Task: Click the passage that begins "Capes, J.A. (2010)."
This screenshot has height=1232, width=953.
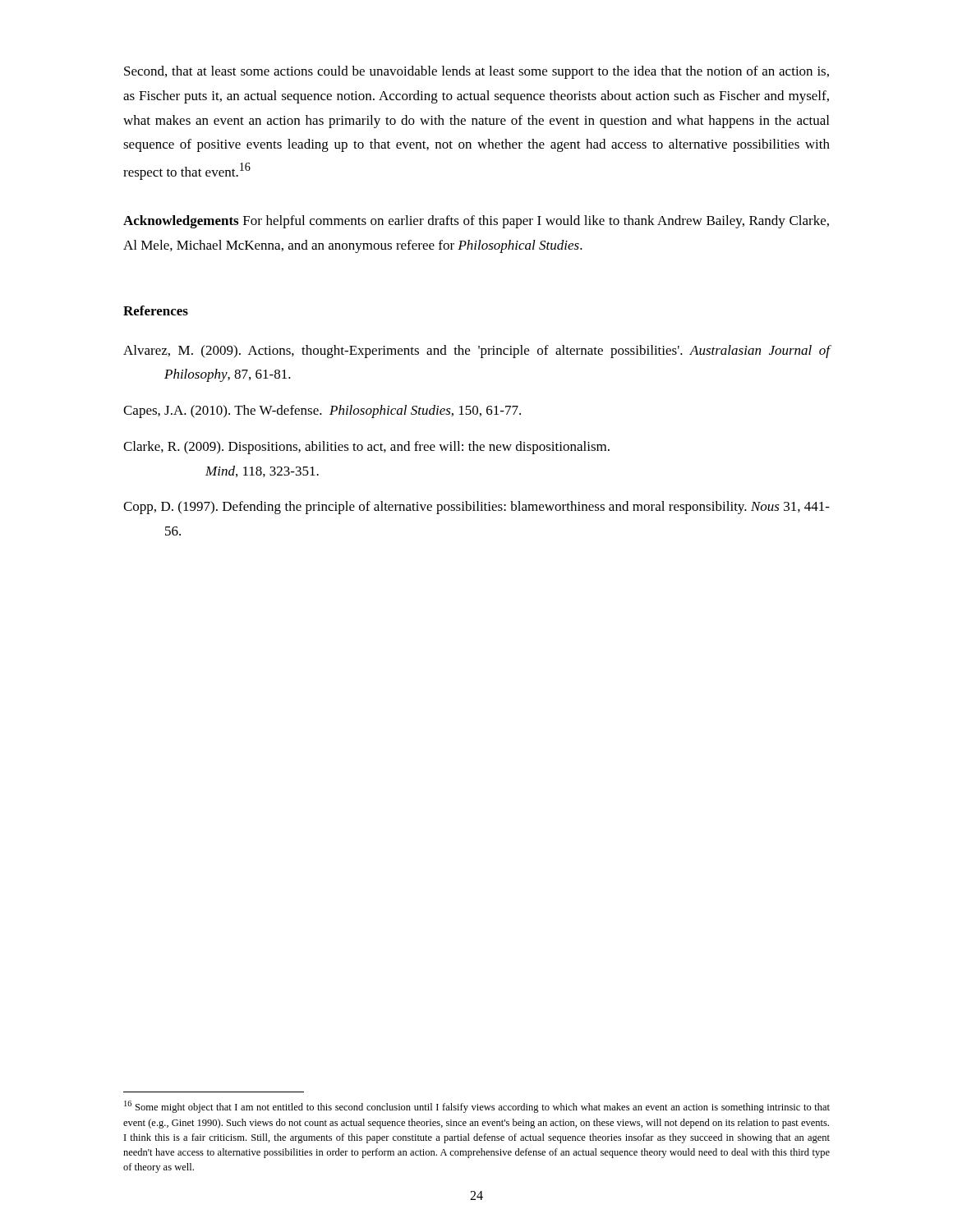Action: (x=323, y=410)
